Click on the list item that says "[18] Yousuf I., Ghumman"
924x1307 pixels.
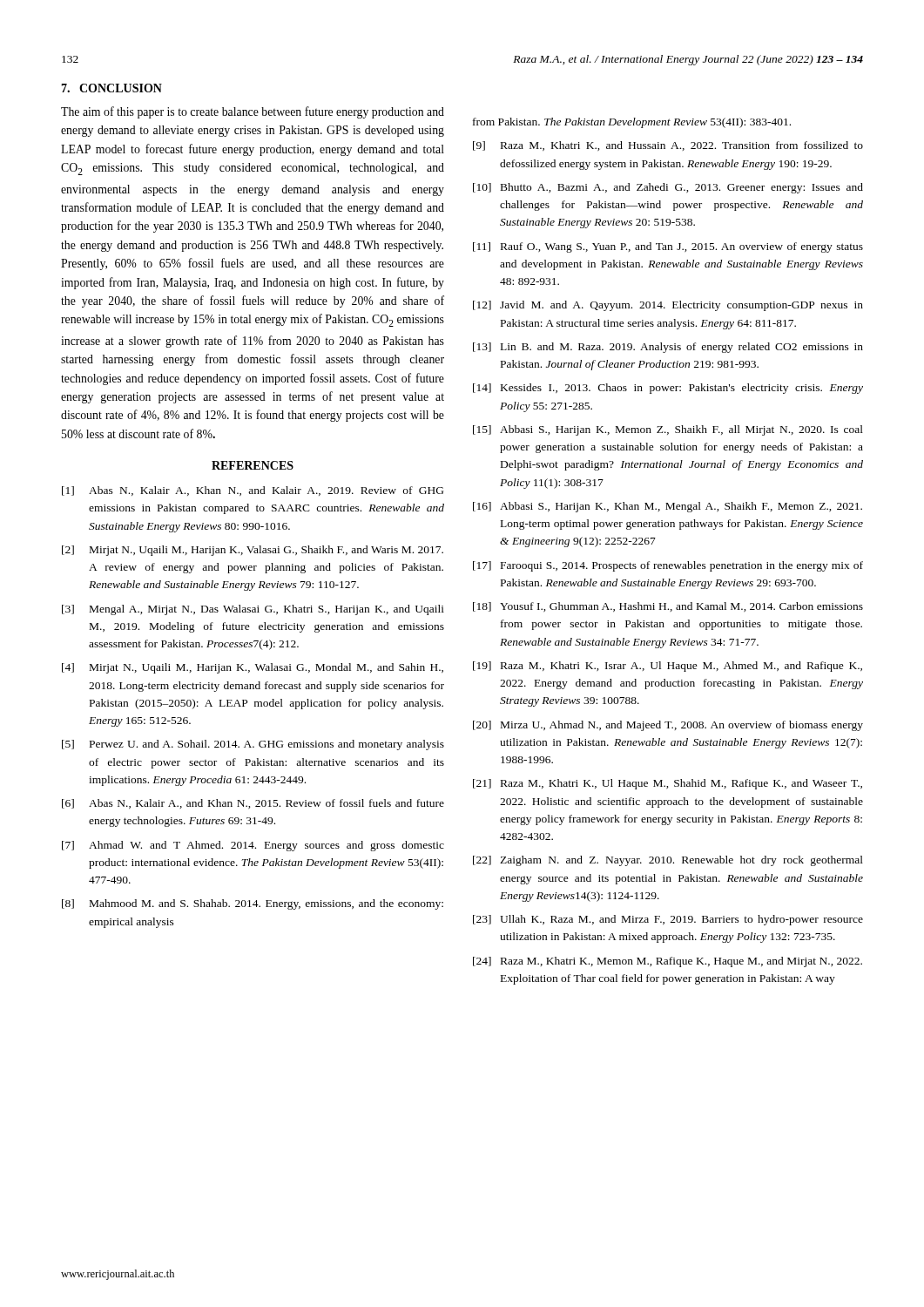tap(667, 624)
